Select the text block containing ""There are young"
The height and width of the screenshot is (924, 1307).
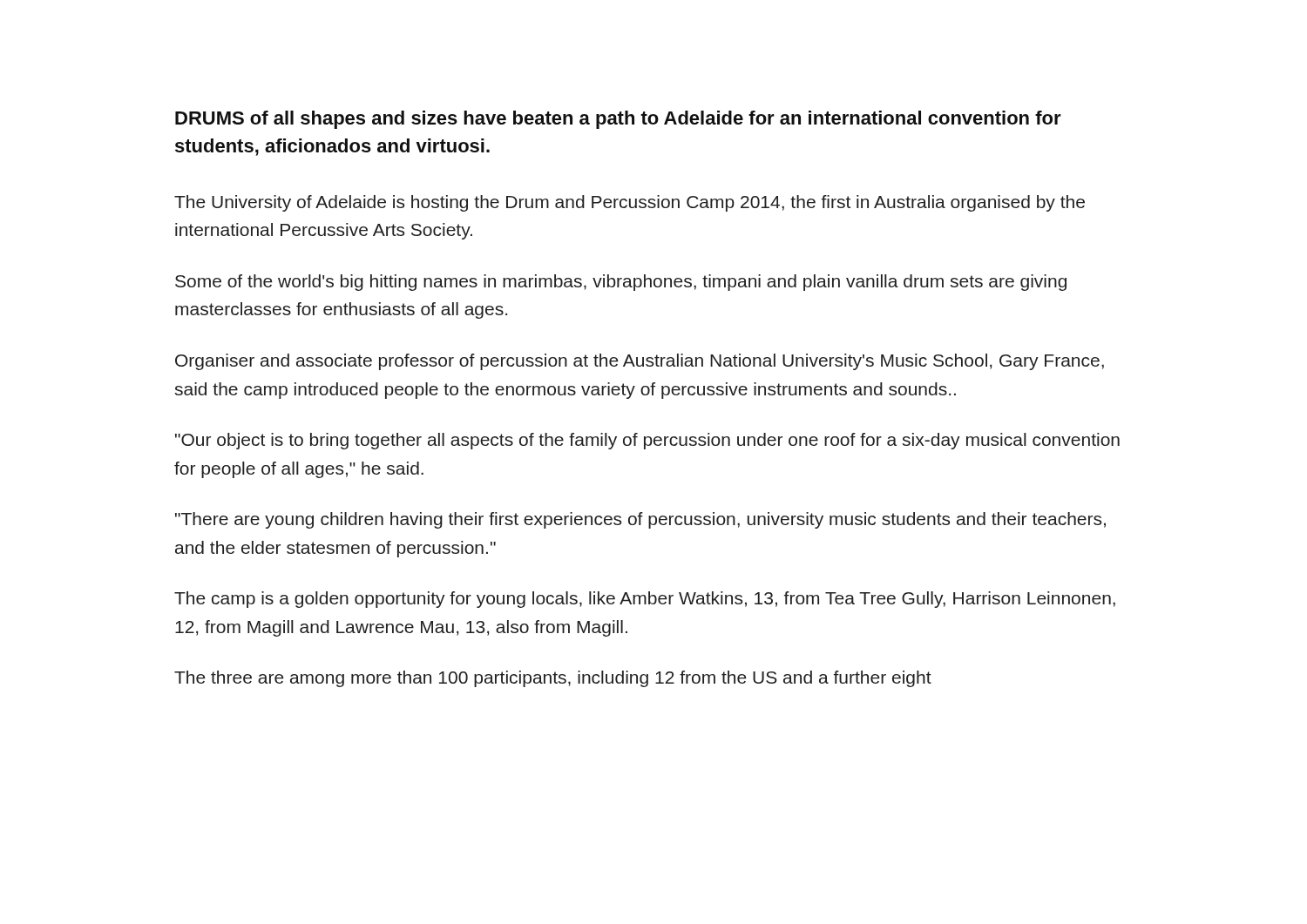(641, 533)
